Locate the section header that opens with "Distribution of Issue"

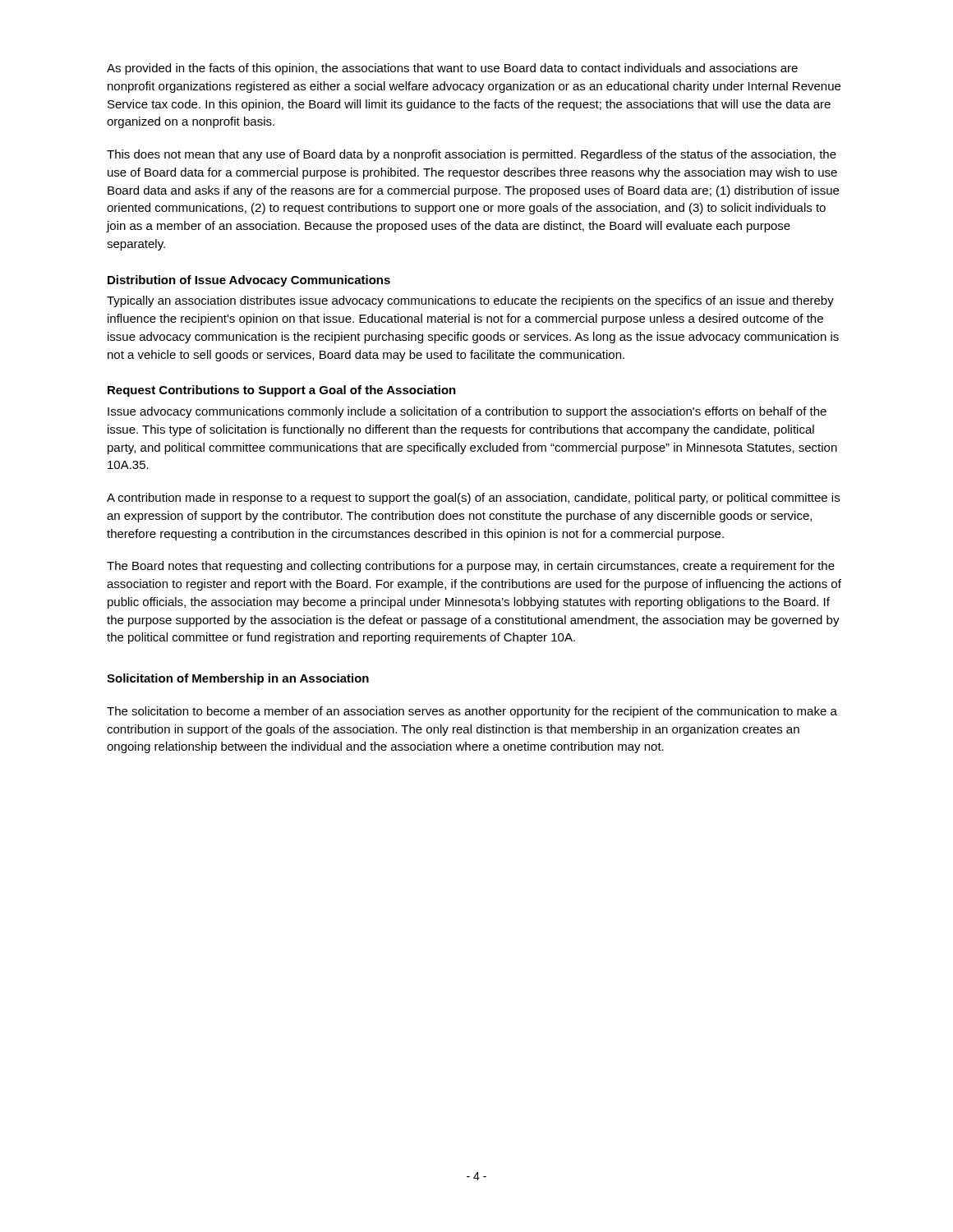click(x=249, y=279)
